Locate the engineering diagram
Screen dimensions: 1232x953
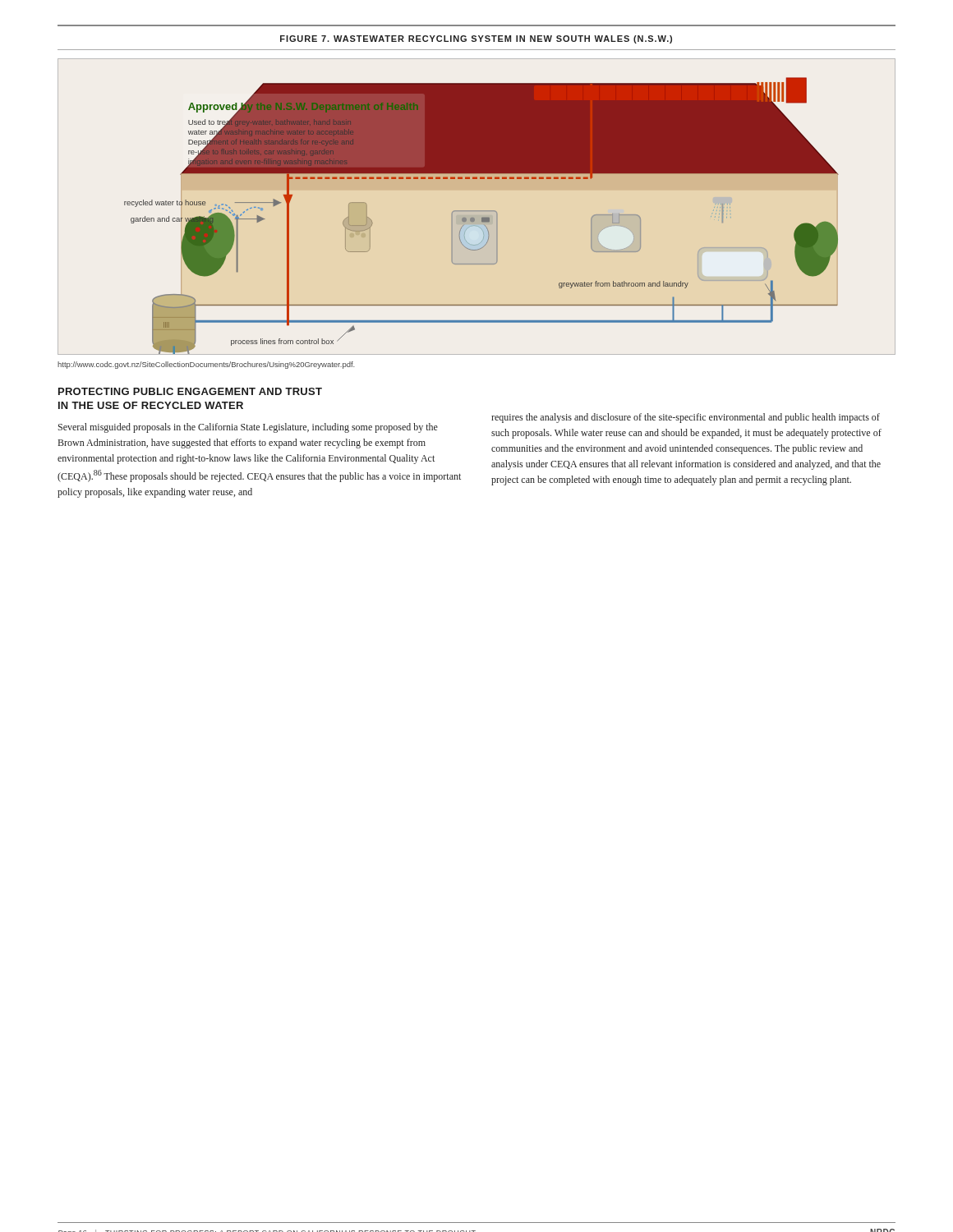point(476,207)
